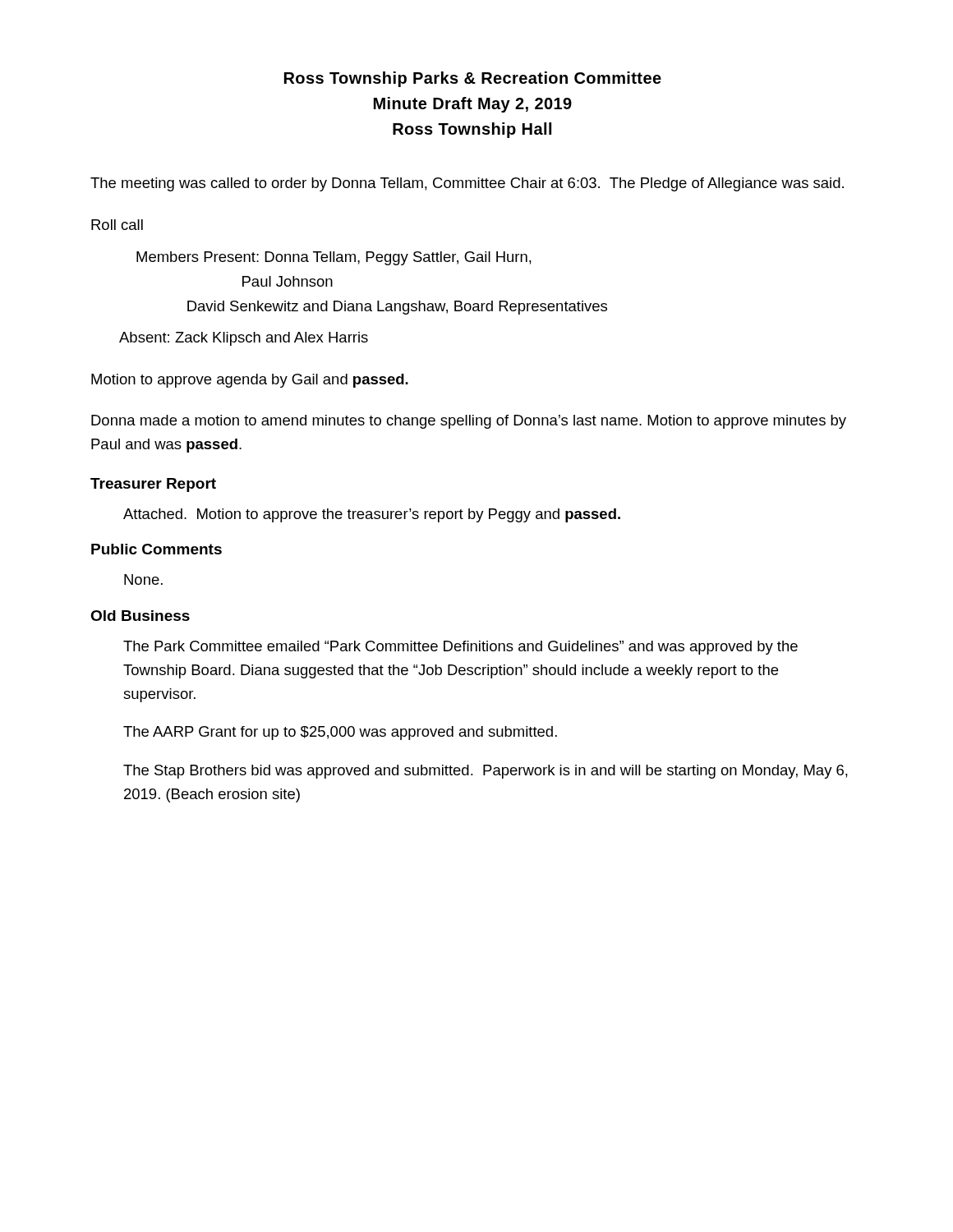Point to the block starting "The AARP Grant for up"

[341, 732]
